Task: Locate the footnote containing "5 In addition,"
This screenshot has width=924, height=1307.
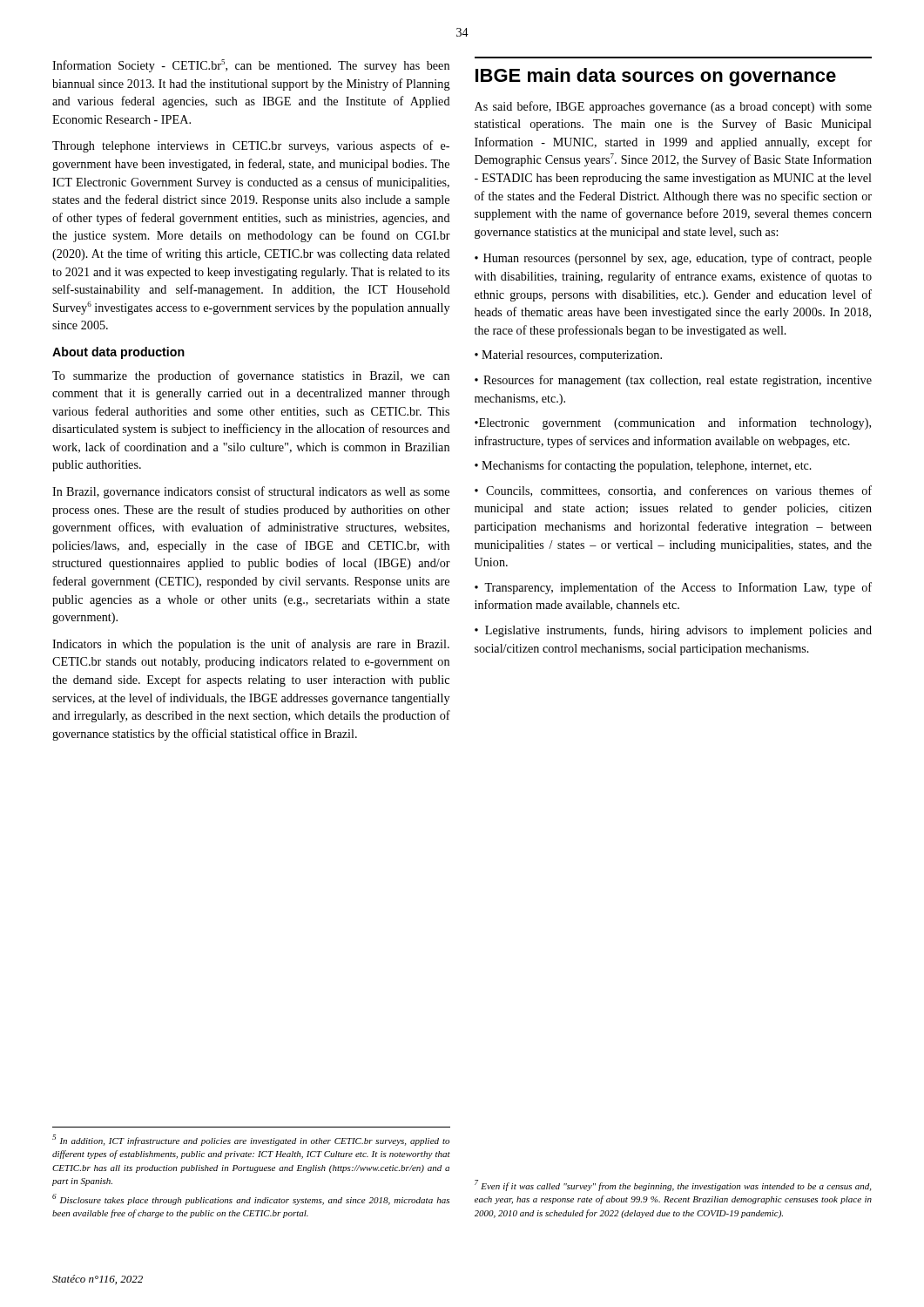Action: [x=251, y=1176]
